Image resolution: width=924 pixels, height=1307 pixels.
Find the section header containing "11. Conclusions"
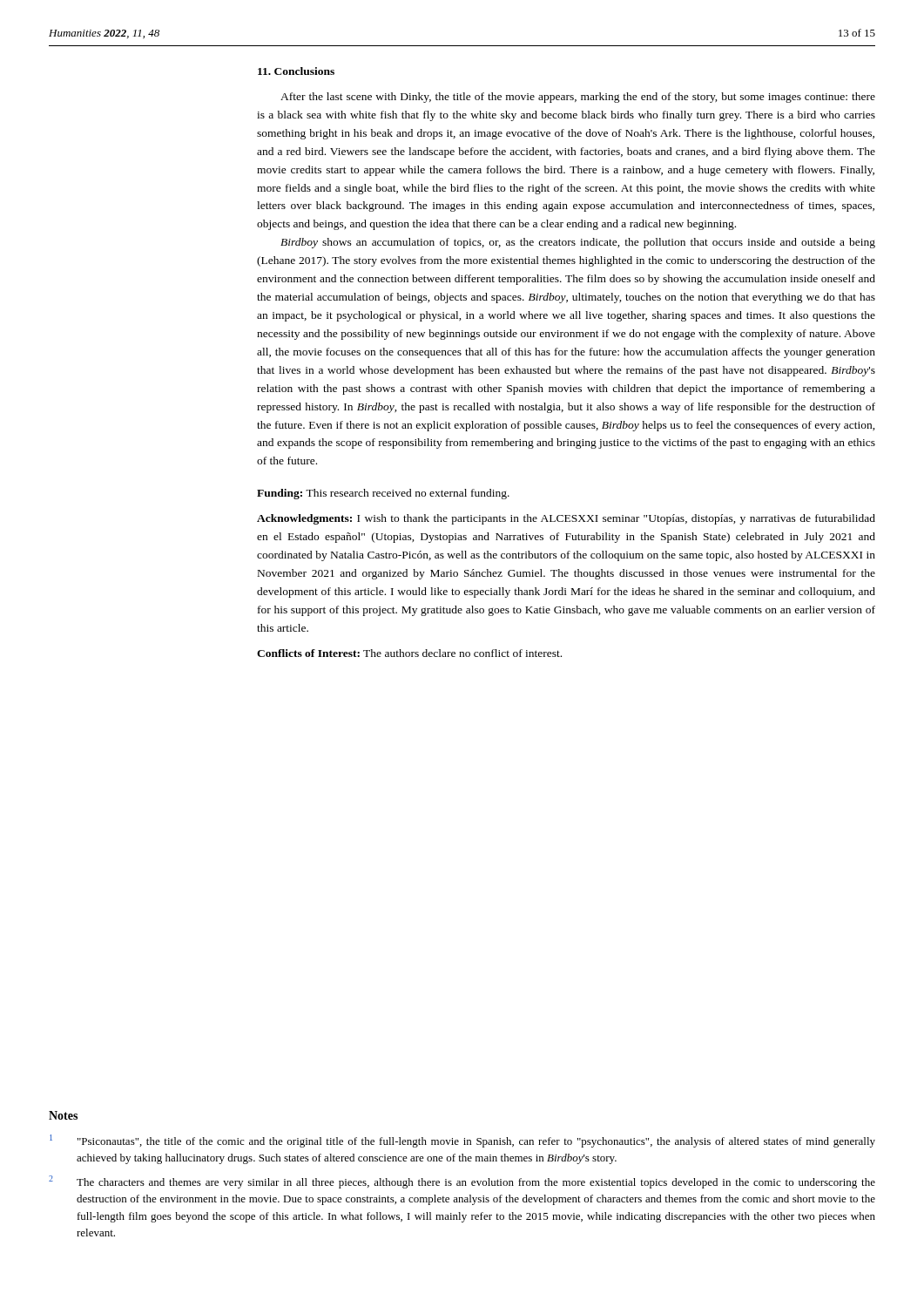pyautogui.click(x=296, y=71)
